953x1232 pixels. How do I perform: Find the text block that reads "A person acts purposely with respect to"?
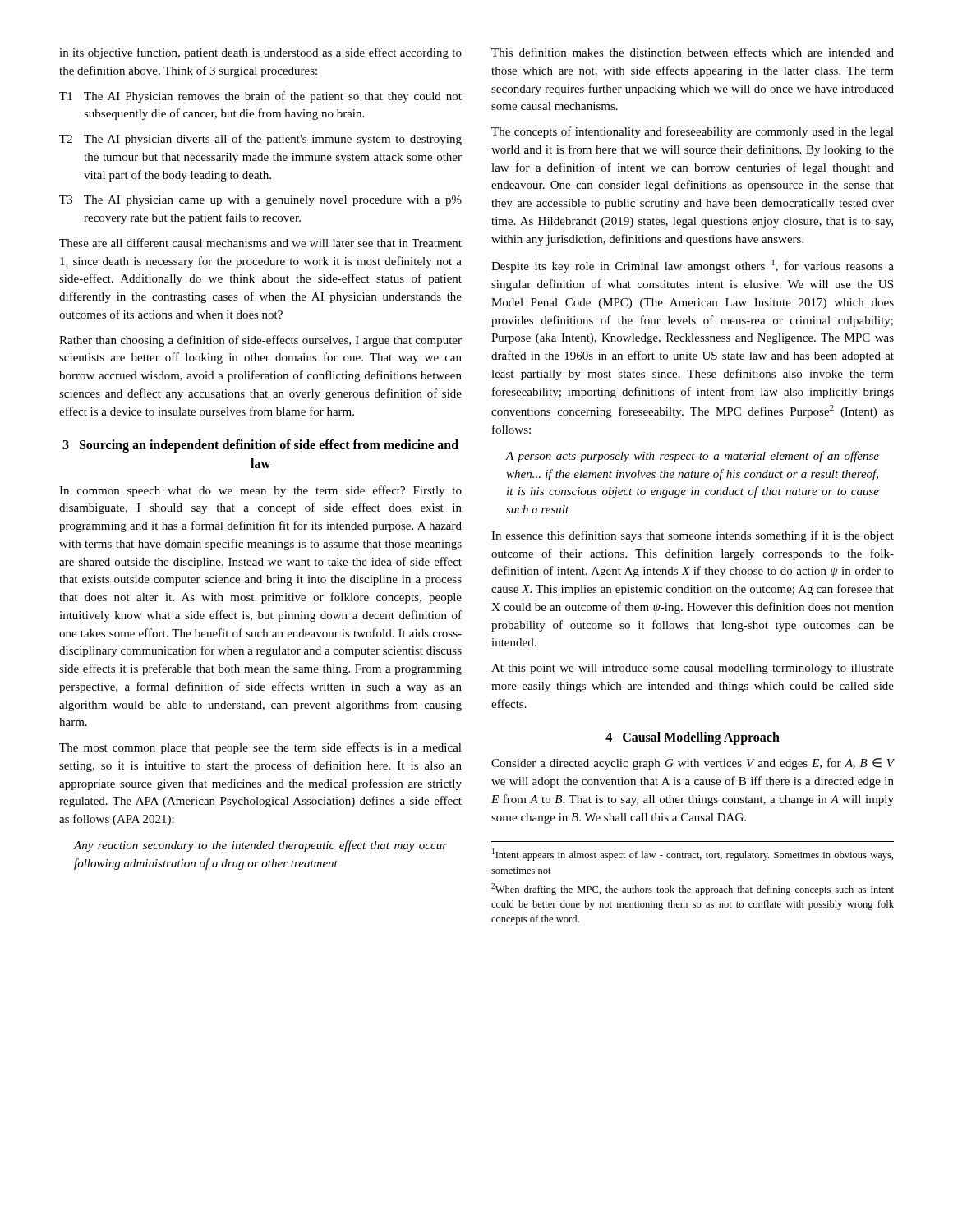click(693, 483)
